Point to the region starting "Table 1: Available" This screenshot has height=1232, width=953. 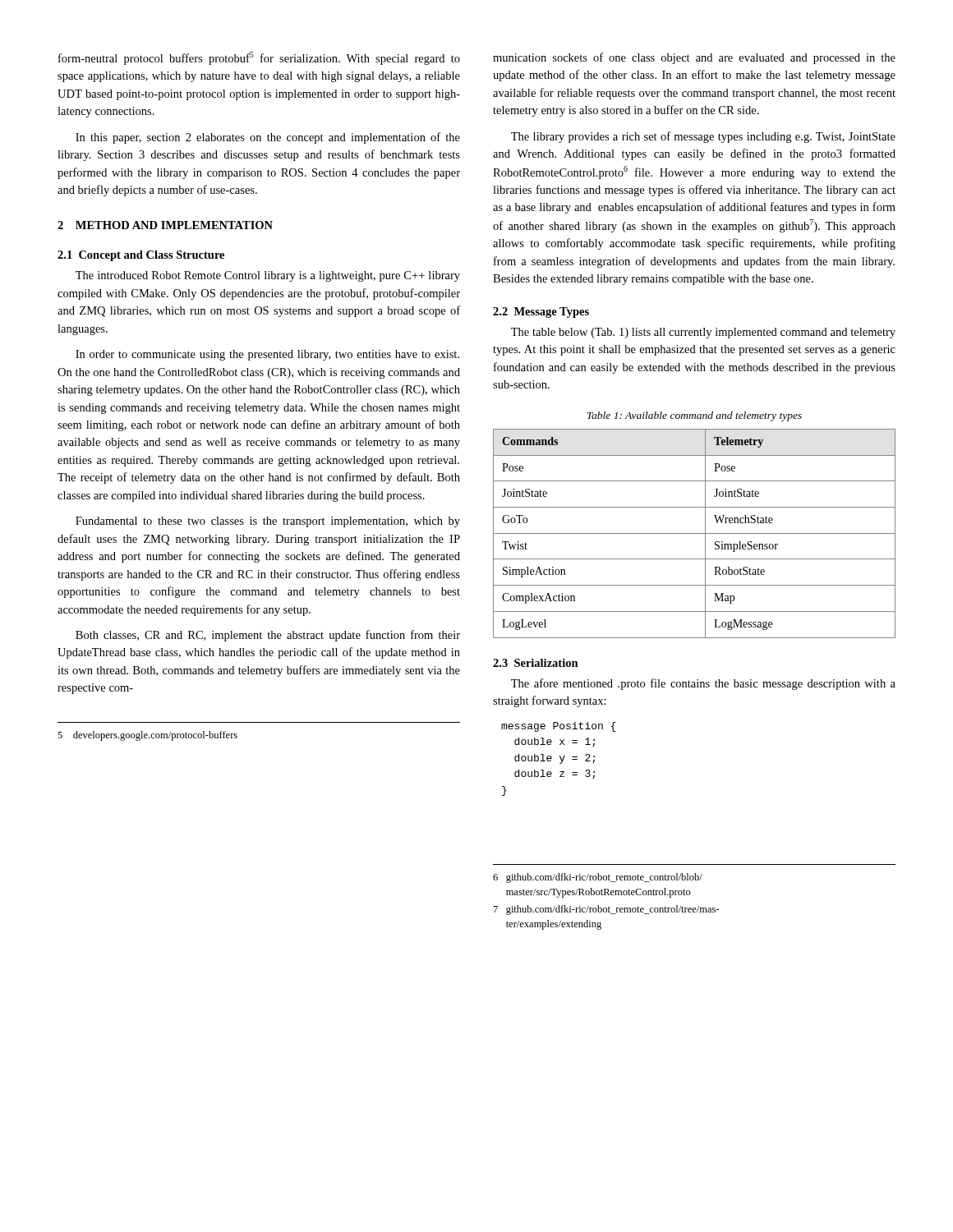tap(694, 415)
